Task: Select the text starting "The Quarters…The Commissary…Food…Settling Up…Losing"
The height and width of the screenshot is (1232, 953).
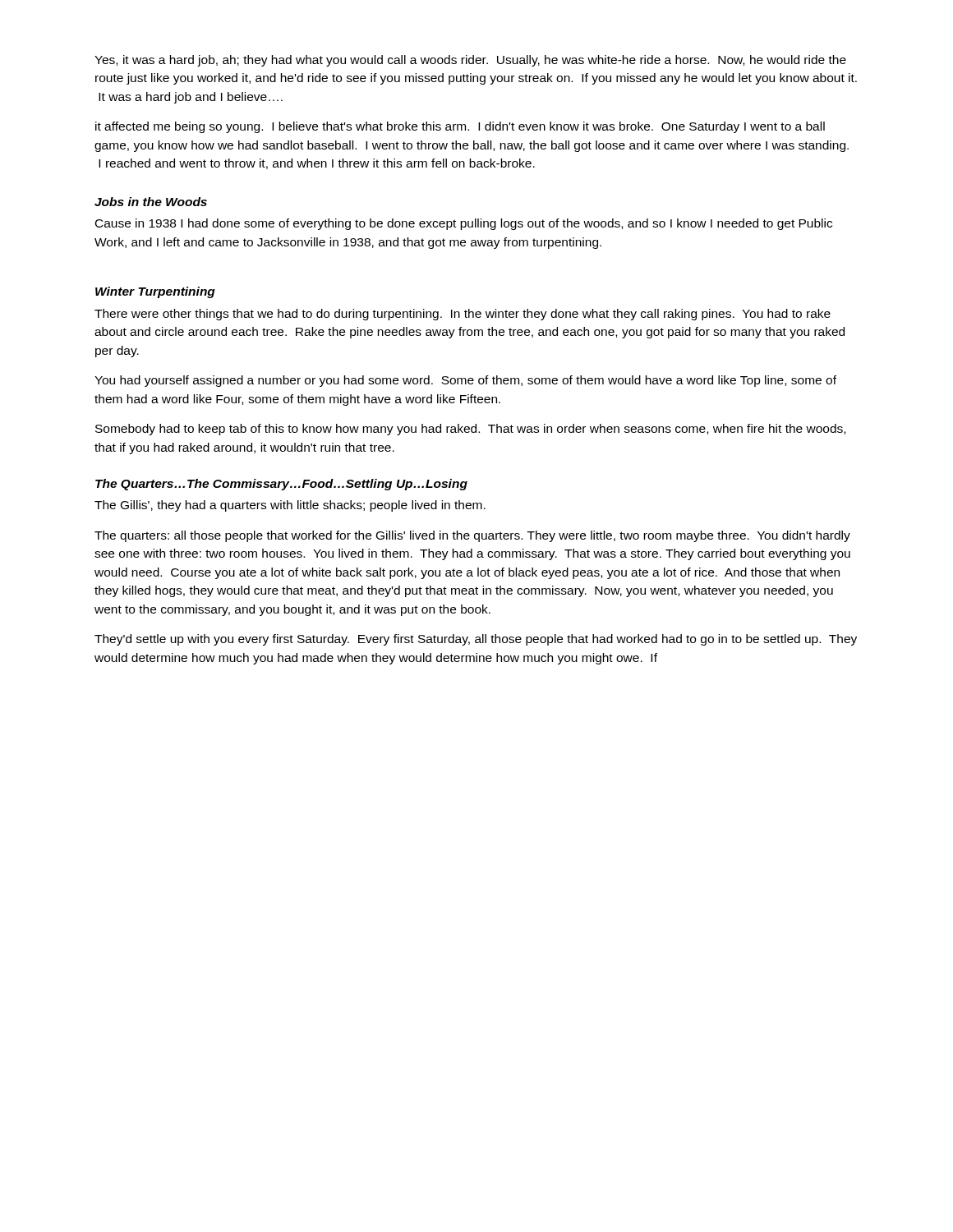Action: point(476,484)
